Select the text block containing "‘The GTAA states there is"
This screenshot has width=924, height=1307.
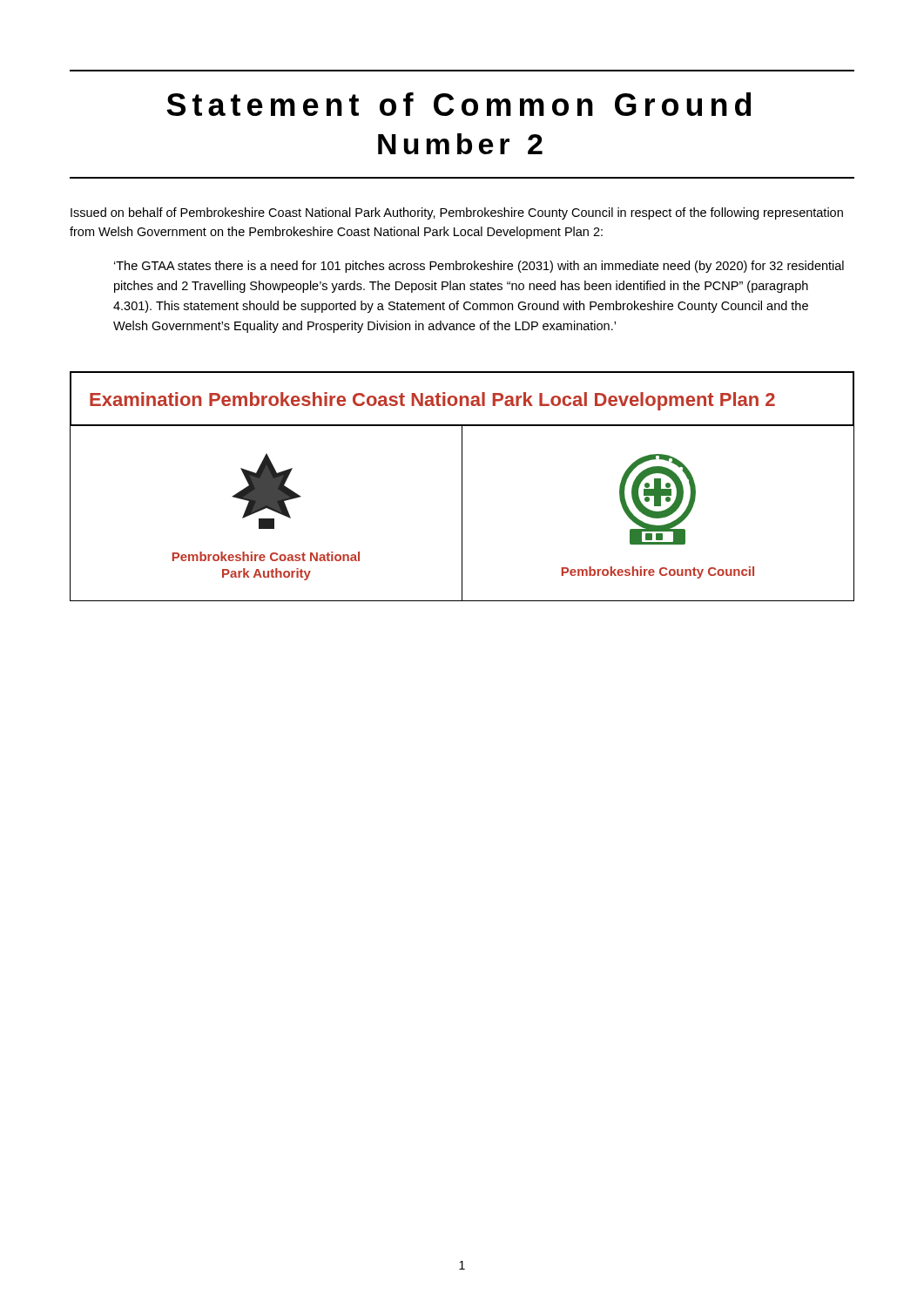pos(479,296)
